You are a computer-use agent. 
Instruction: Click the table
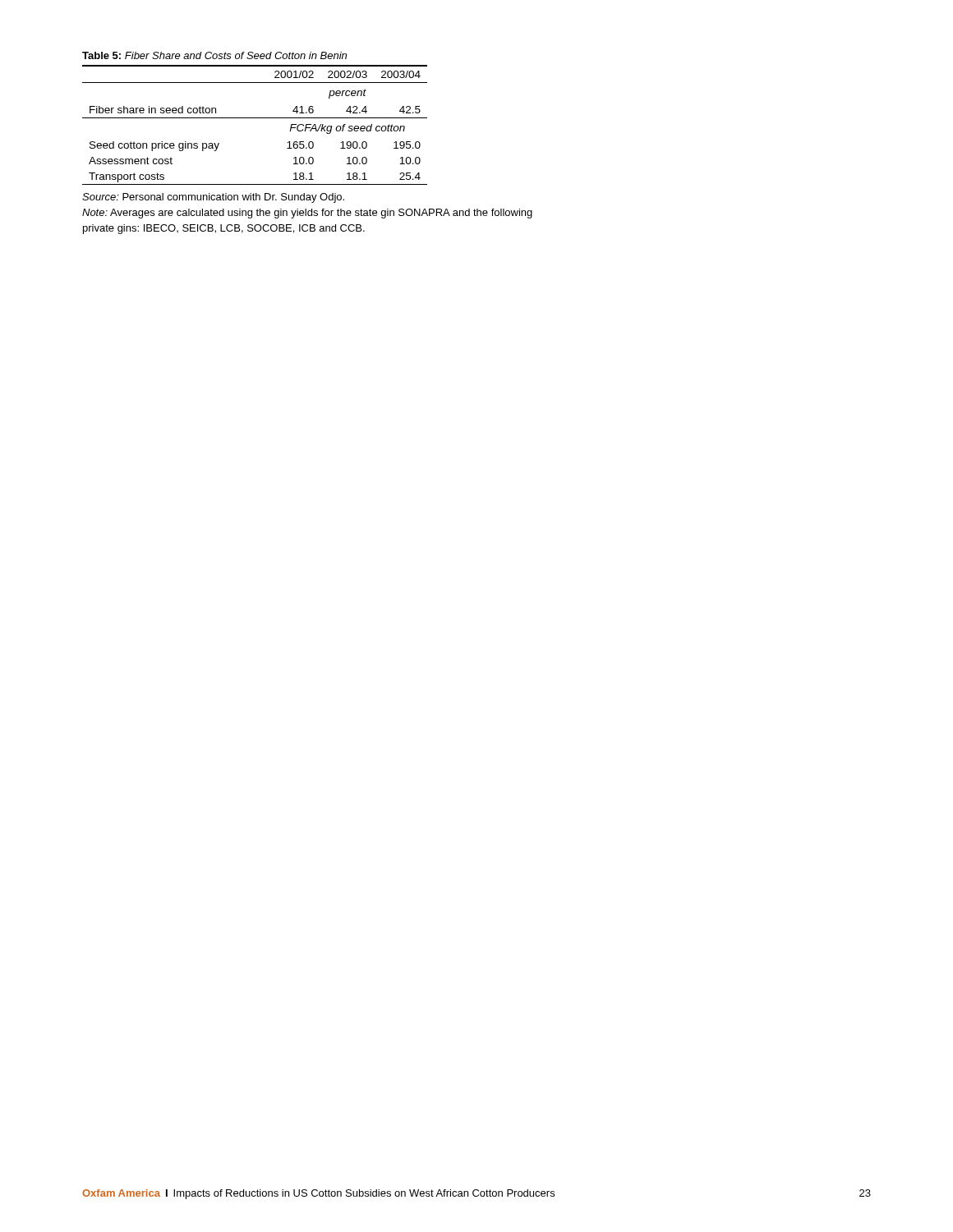tap(476, 125)
